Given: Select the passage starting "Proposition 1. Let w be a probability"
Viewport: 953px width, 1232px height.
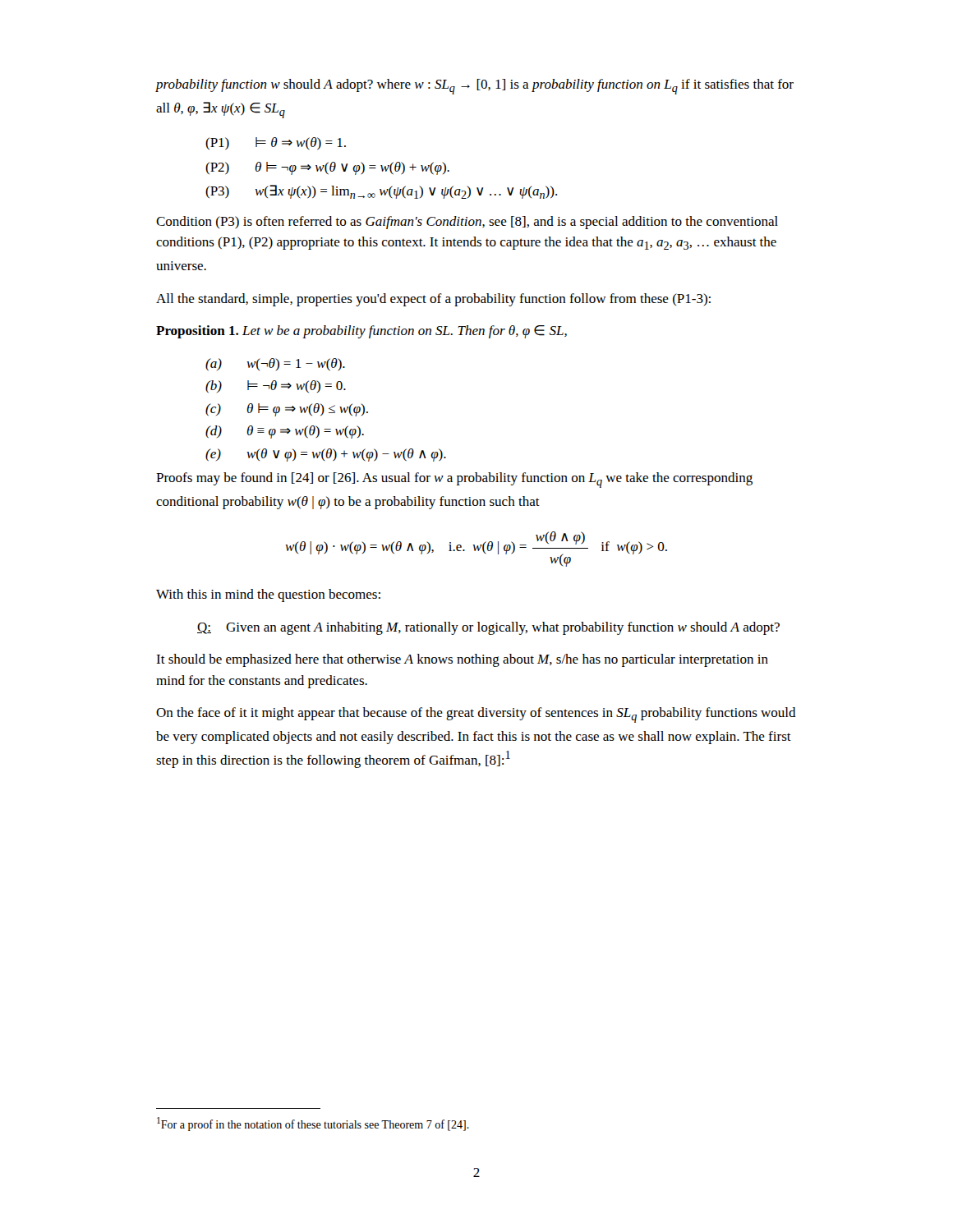Looking at the screenshot, I should [362, 331].
